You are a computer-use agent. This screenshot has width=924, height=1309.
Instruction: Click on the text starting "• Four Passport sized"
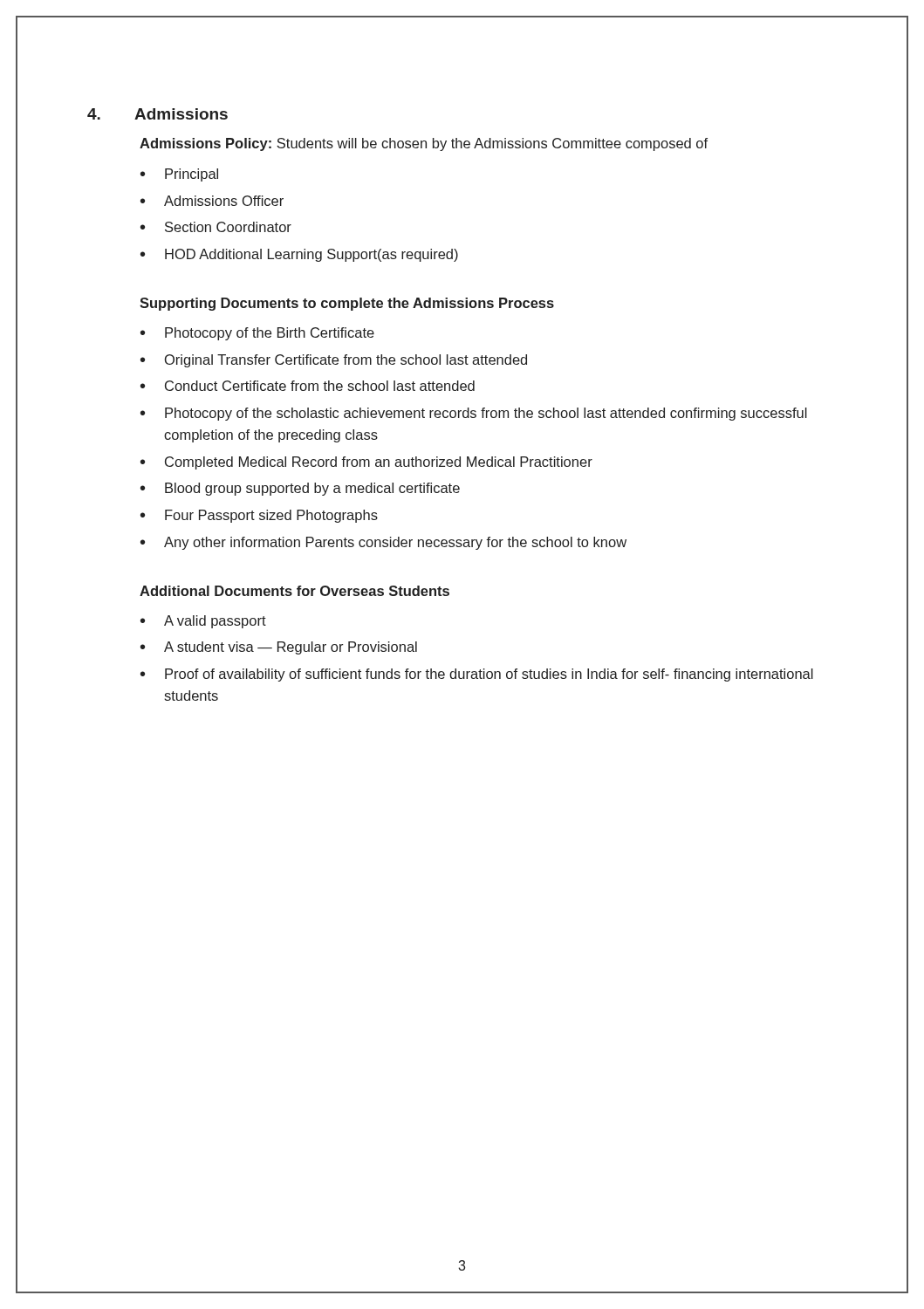pos(259,516)
